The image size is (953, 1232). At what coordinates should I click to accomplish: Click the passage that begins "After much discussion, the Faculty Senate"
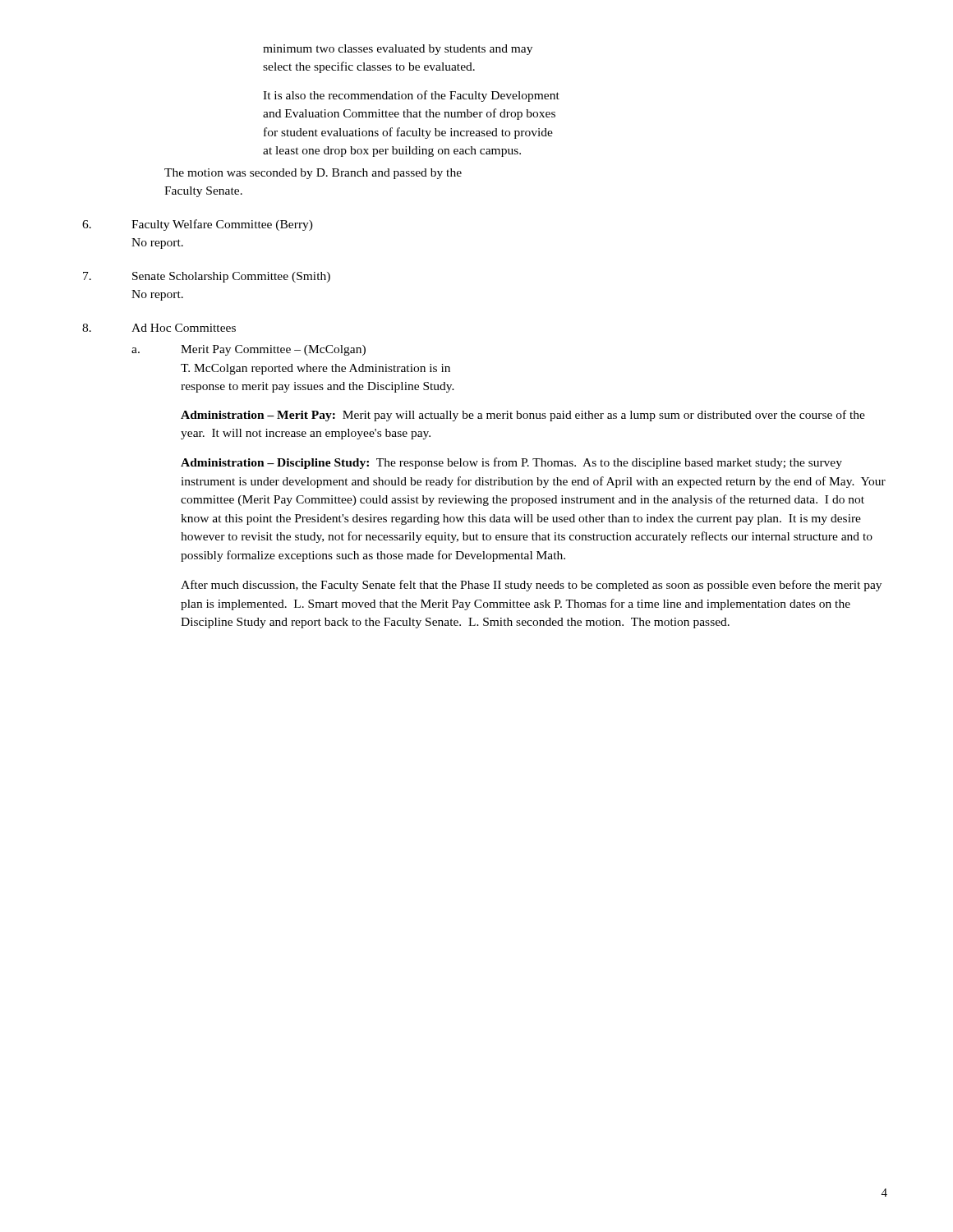(531, 603)
